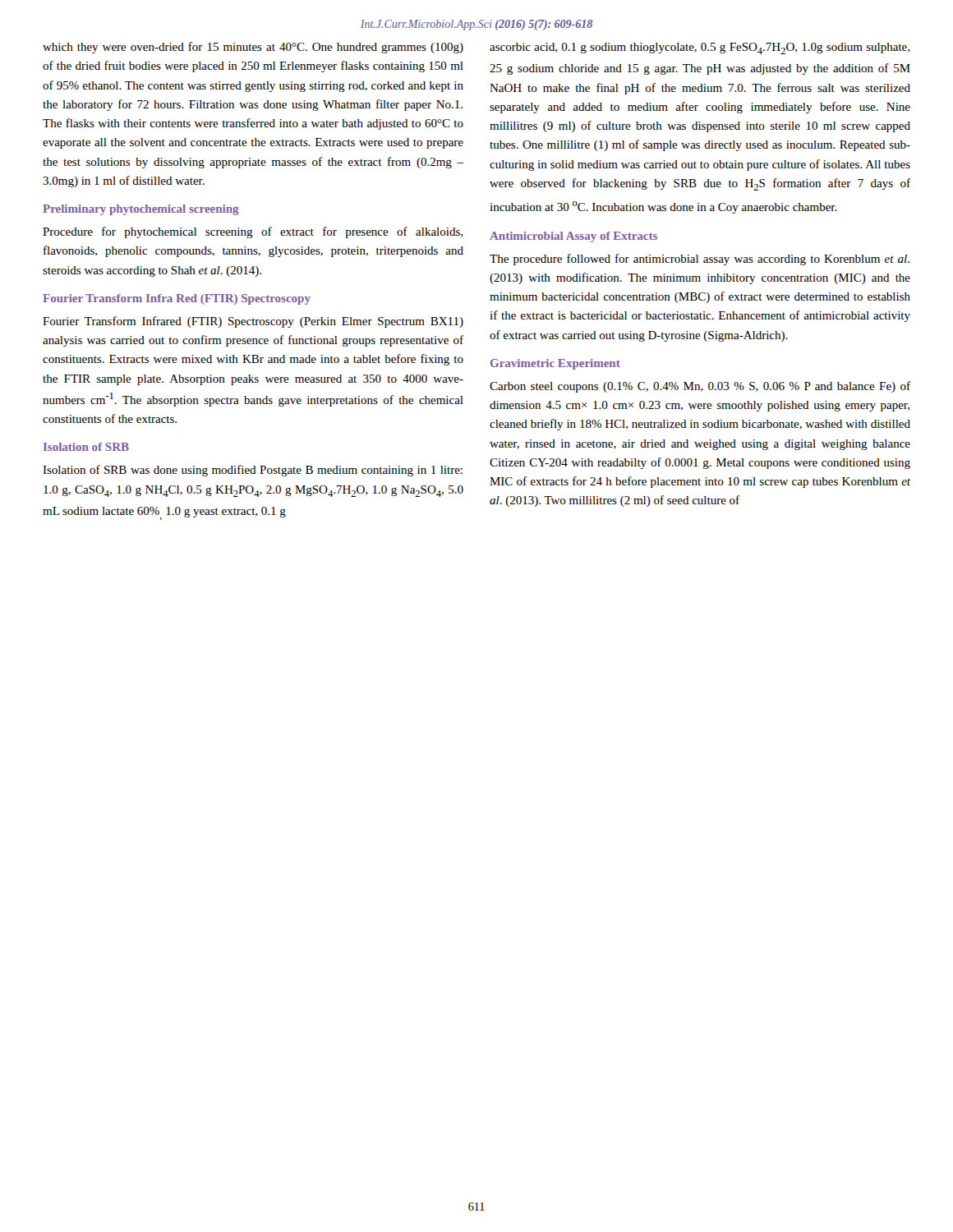Select the text block with the text "Isolation of SRB was done using"
Image resolution: width=953 pixels, height=1232 pixels.
tap(253, 492)
